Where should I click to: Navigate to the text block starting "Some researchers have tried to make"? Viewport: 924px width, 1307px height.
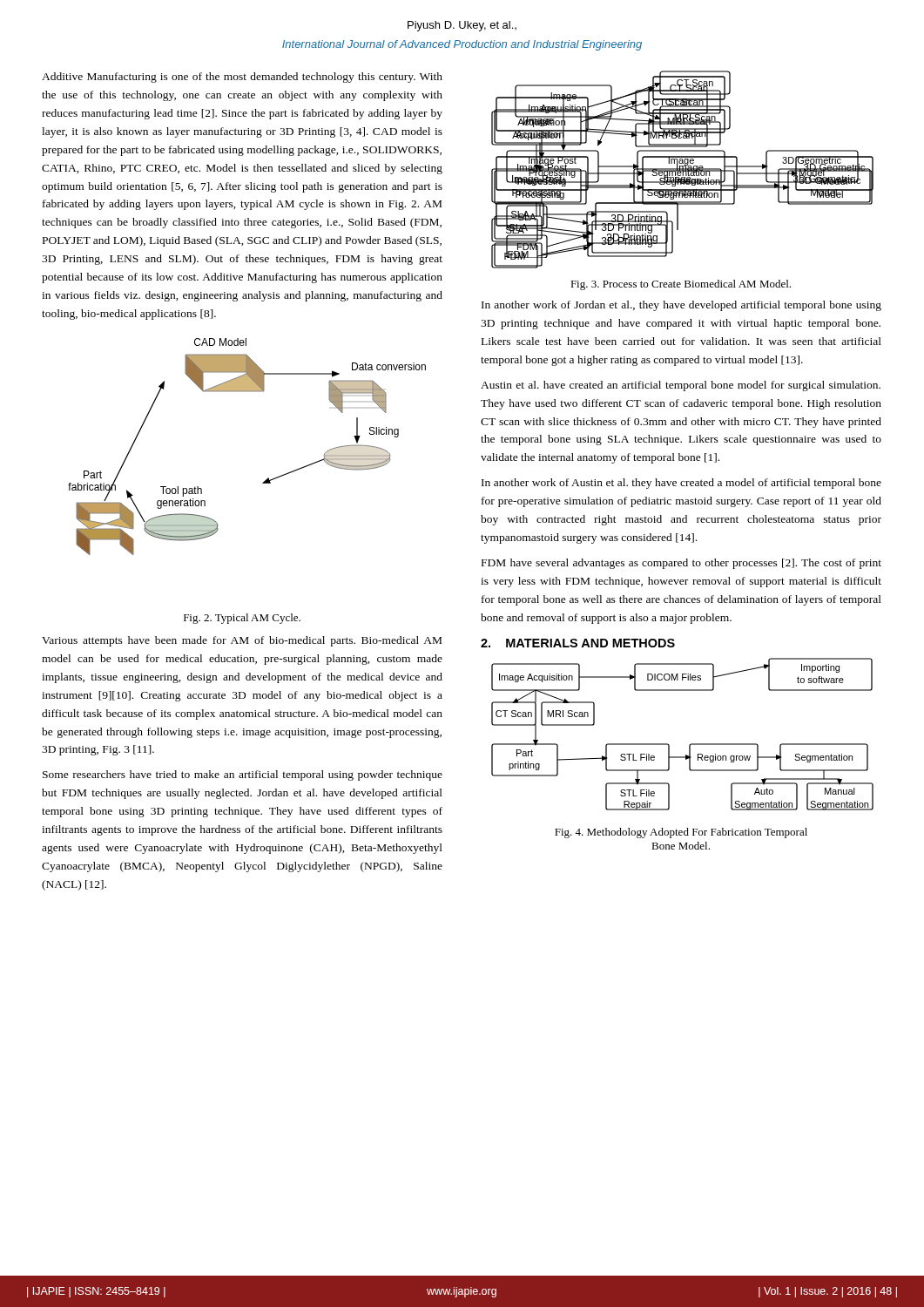click(x=242, y=829)
